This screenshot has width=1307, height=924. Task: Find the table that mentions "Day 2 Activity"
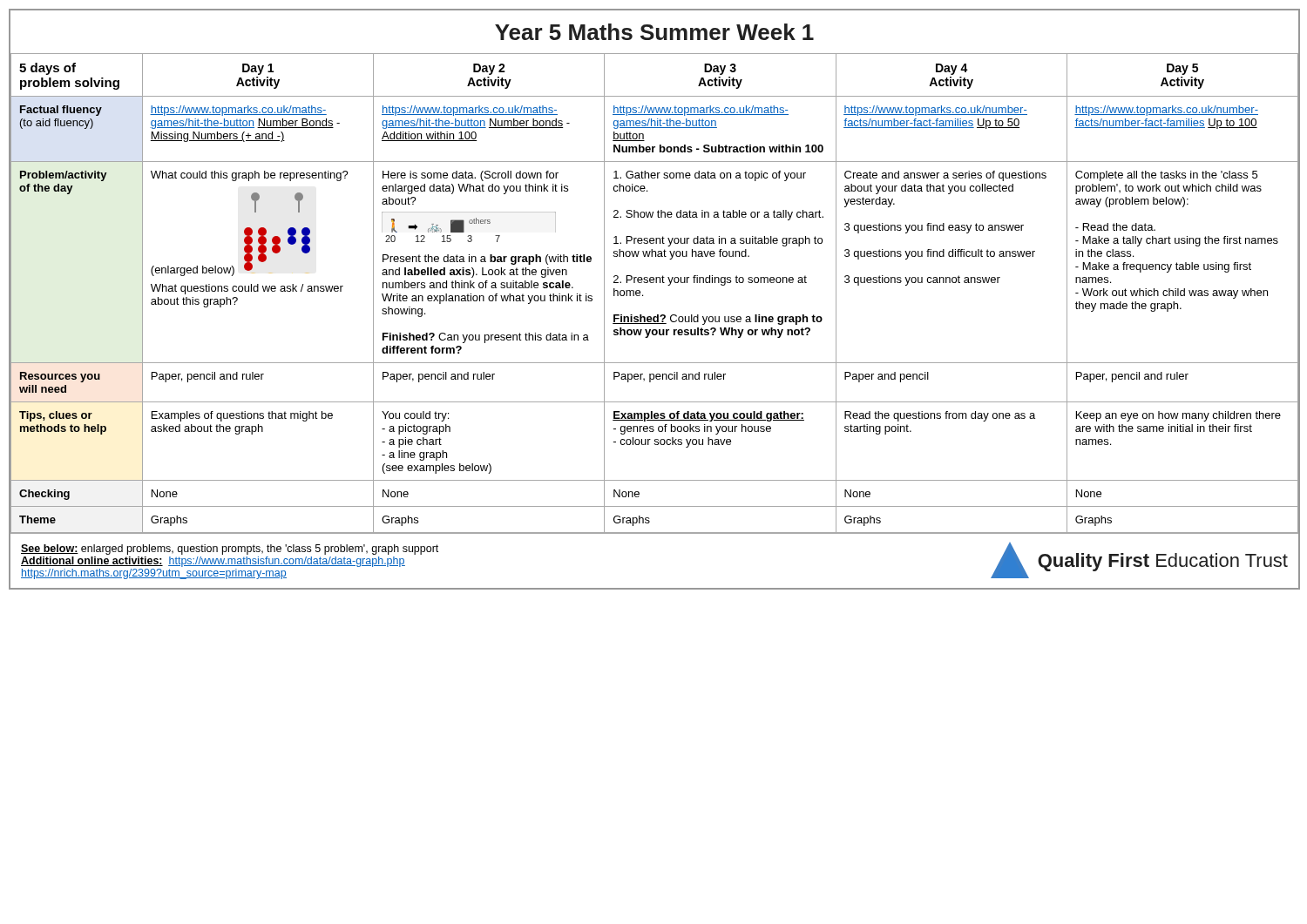[x=654, y=293]
